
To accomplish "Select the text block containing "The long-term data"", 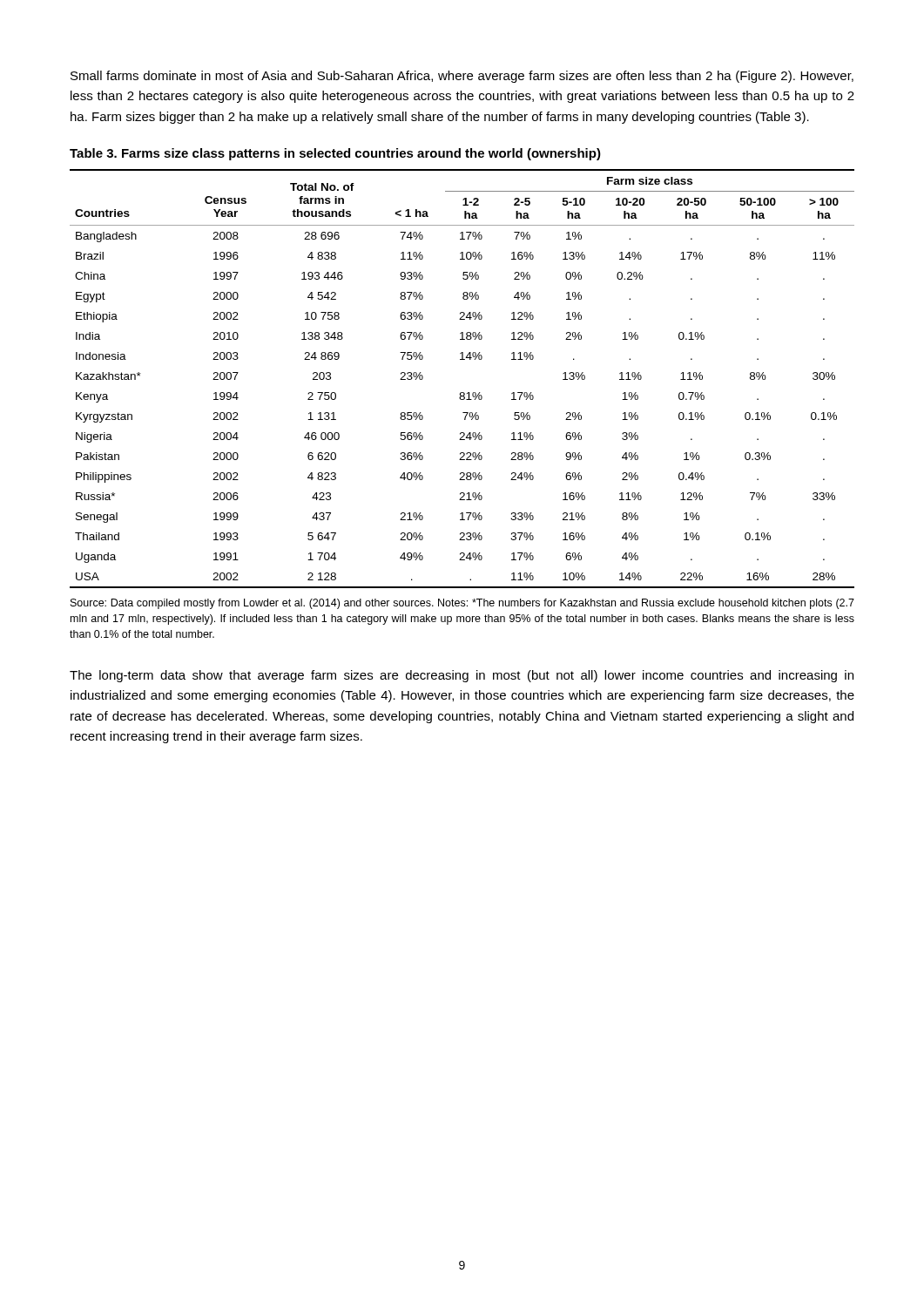I will [462, 706].
